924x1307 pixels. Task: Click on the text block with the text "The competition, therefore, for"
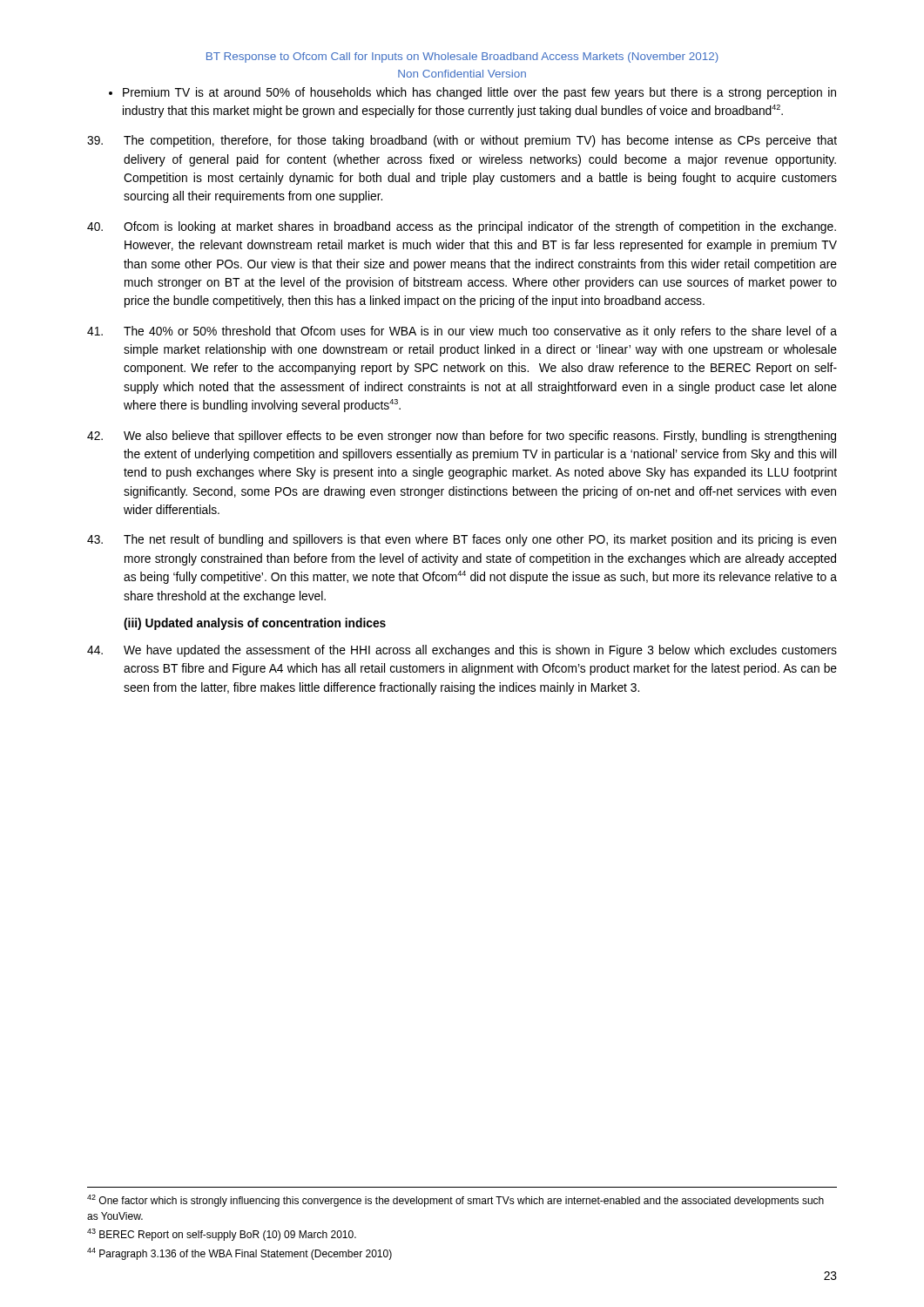pos(462,169)
